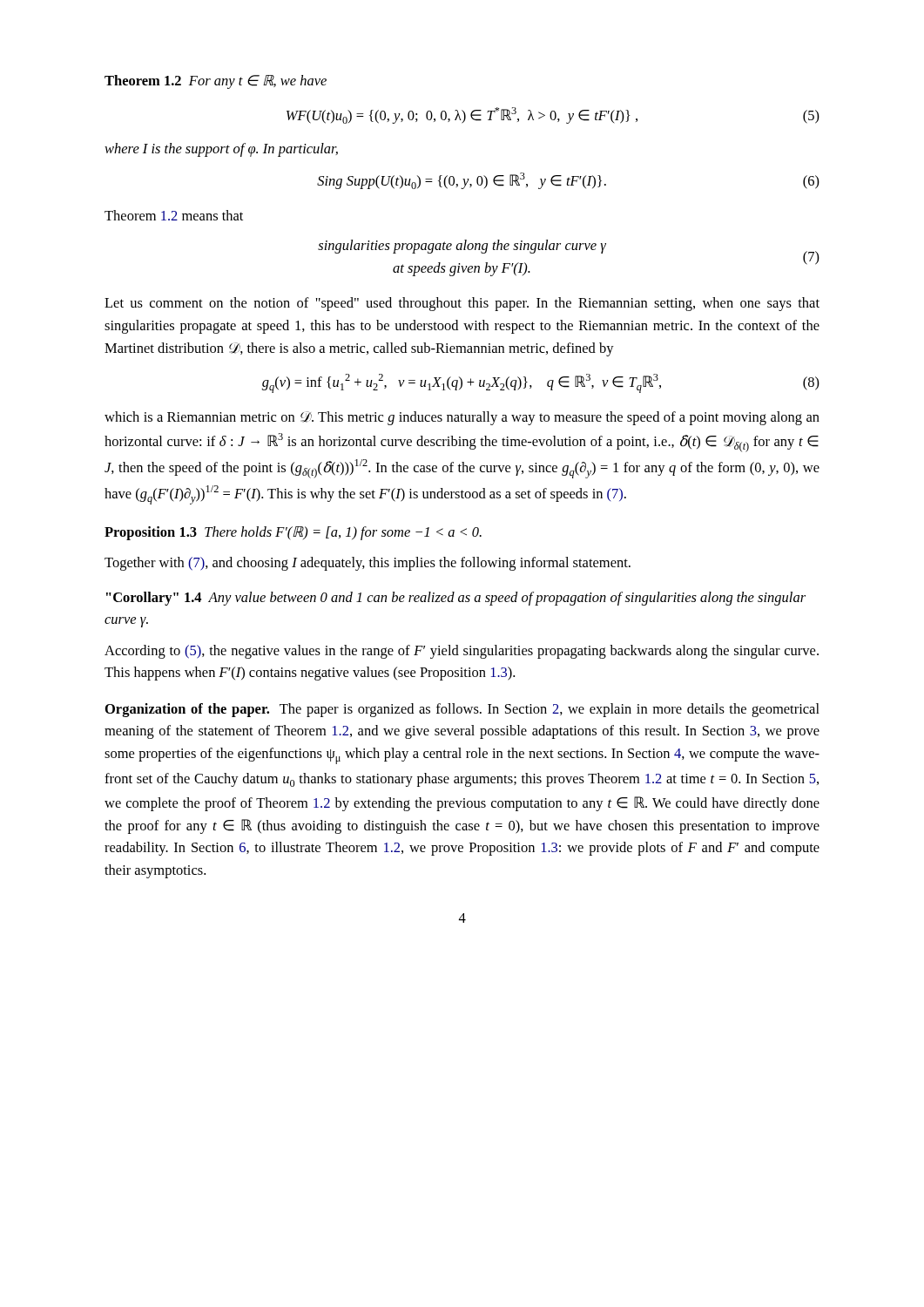Click on the element starting "WF(U(t)u0) = {(0, y, 0; 0, 0, λ)"
Screen dimensions: 1307x924
pos(553,115)
